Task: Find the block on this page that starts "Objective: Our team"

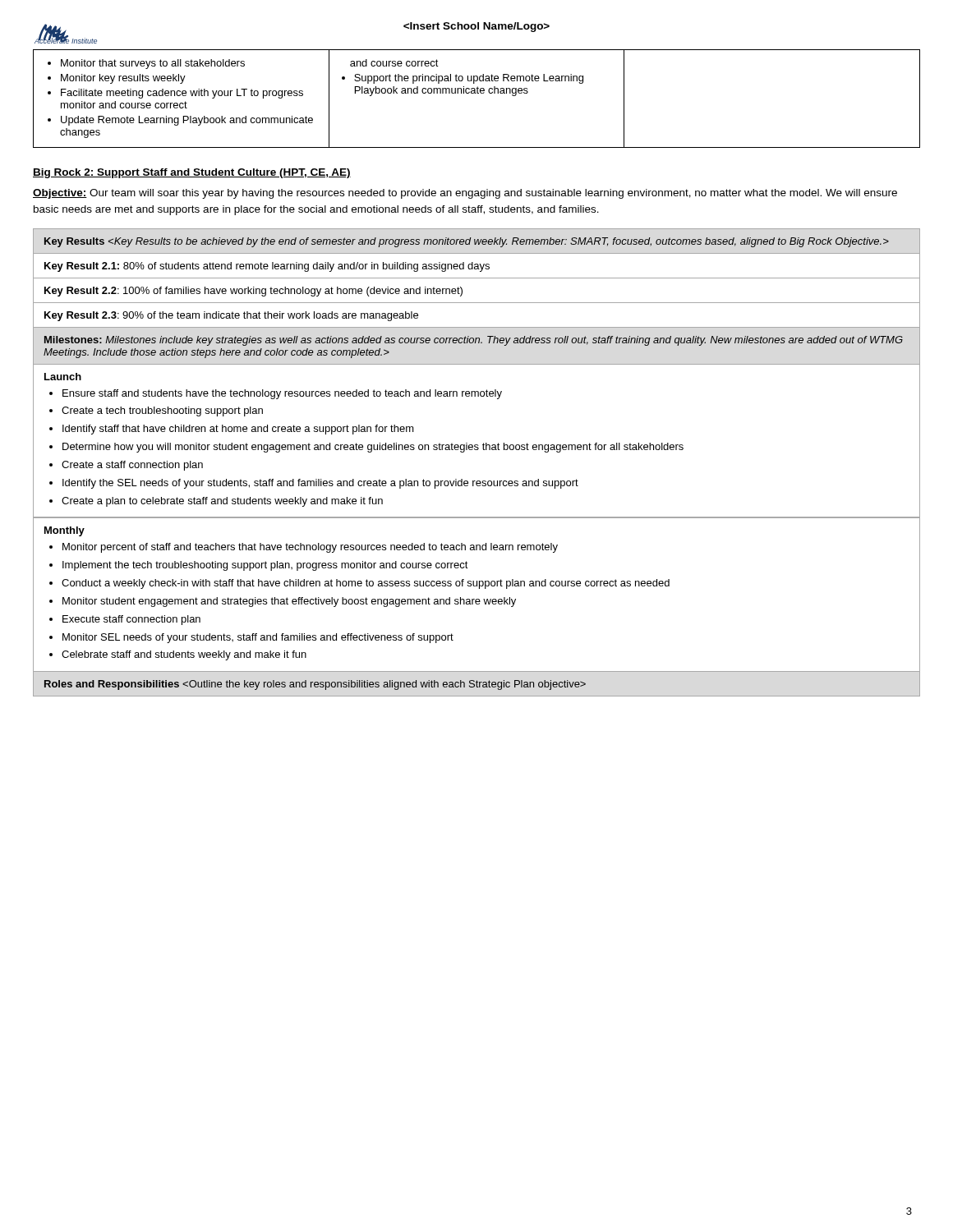Action: pos(465,201)
